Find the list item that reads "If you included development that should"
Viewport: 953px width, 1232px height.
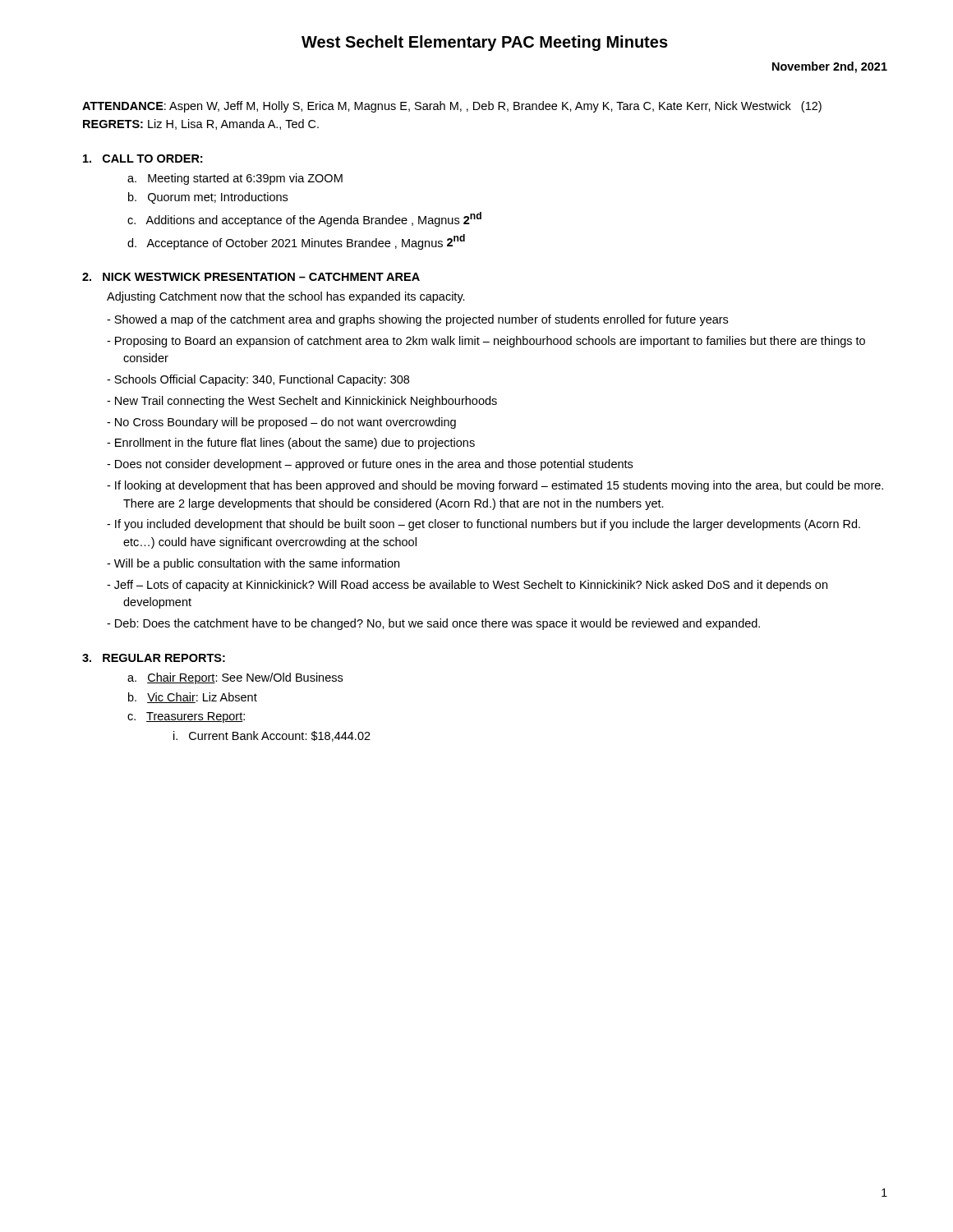coord(488,533)
